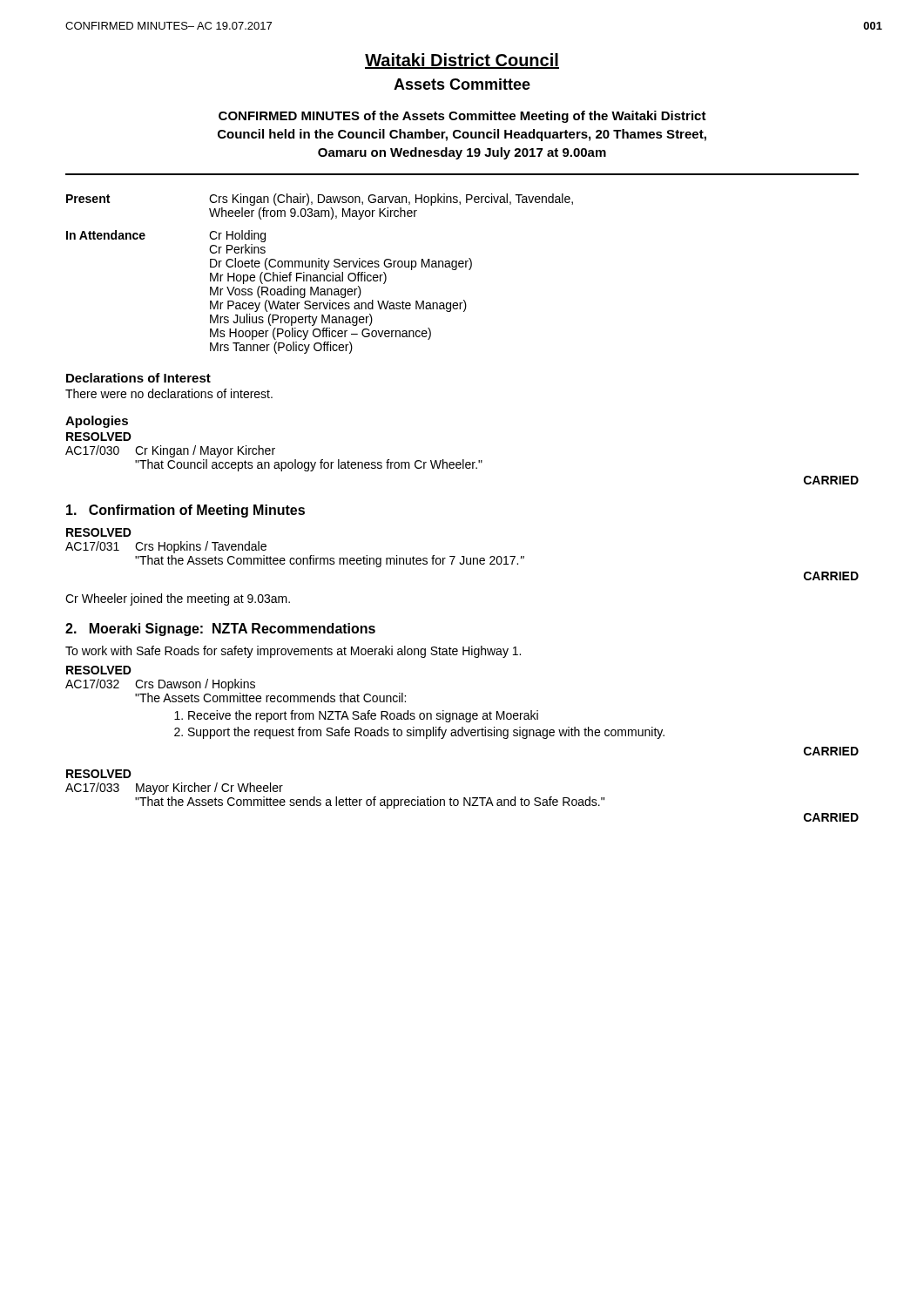Point to the element starting "AC17/030 Cr Kingan / Mayor Kircher "That Council"
Screen dimensions: 1307x924
click(462, 465)
